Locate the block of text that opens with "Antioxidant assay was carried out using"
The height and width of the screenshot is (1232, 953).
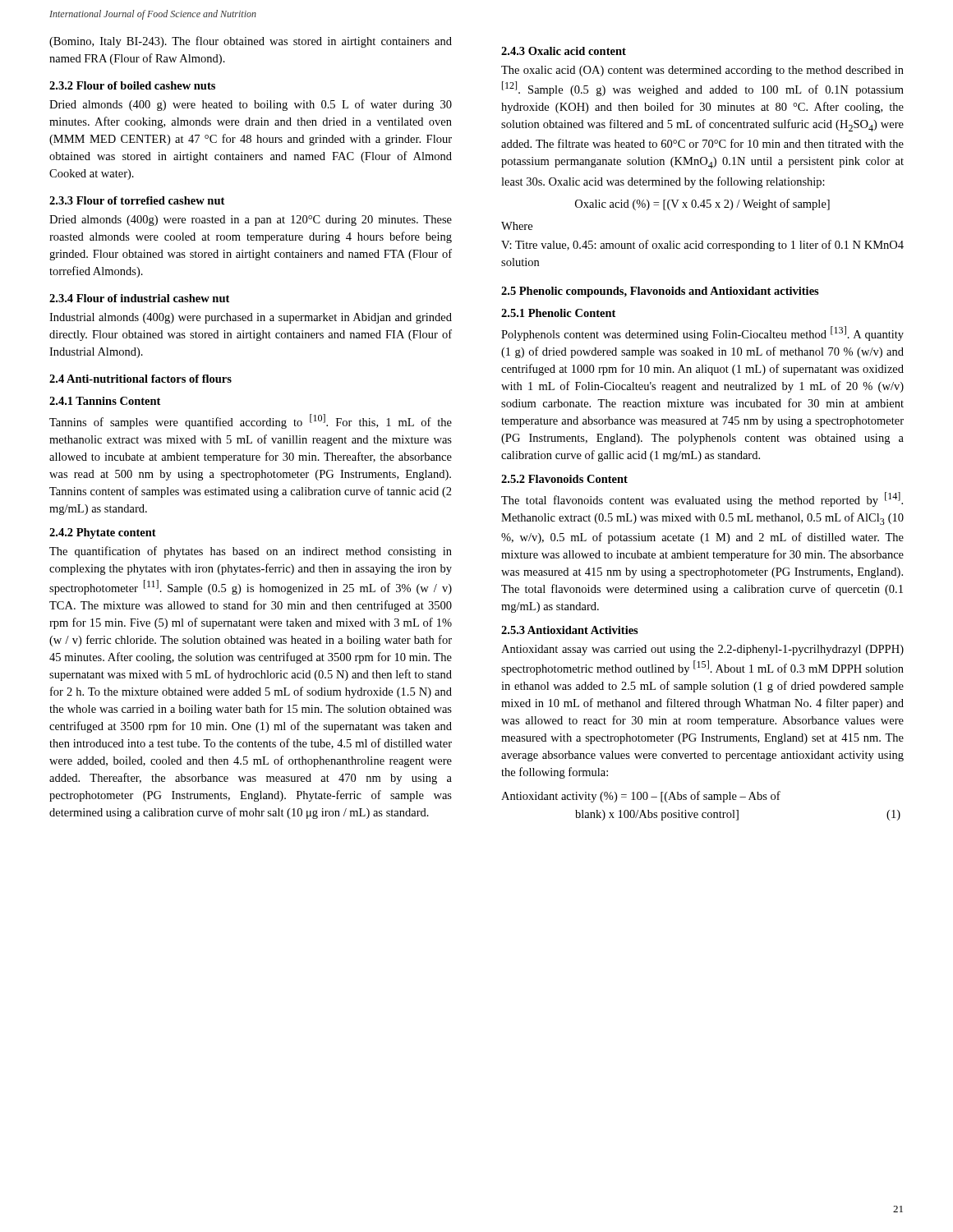(702, 711)
